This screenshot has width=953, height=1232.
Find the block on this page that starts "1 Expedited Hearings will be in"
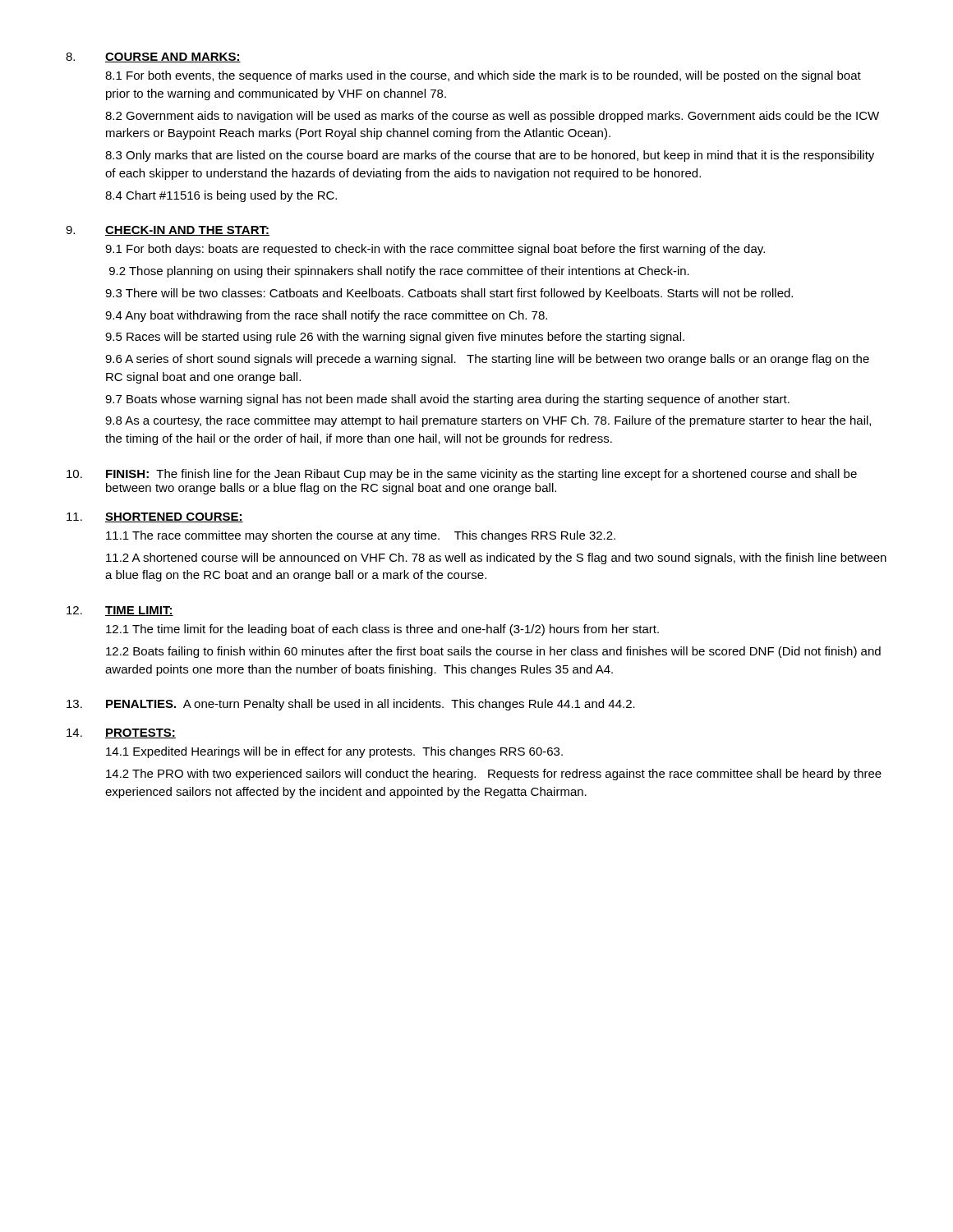coord(334,751)
